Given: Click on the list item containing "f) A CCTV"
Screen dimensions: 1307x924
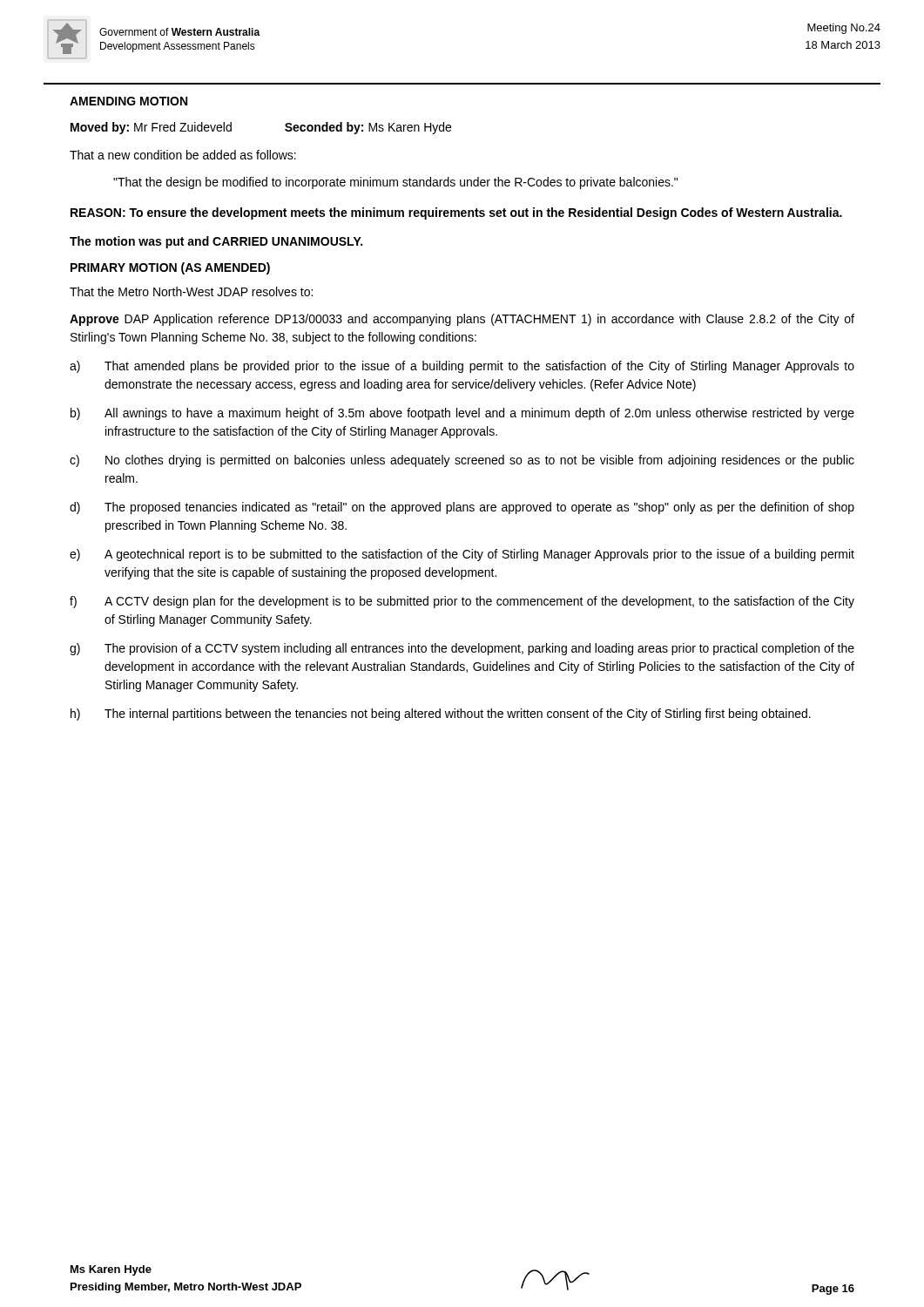Looking at the screenshot, I should click(x=462, y=611).
